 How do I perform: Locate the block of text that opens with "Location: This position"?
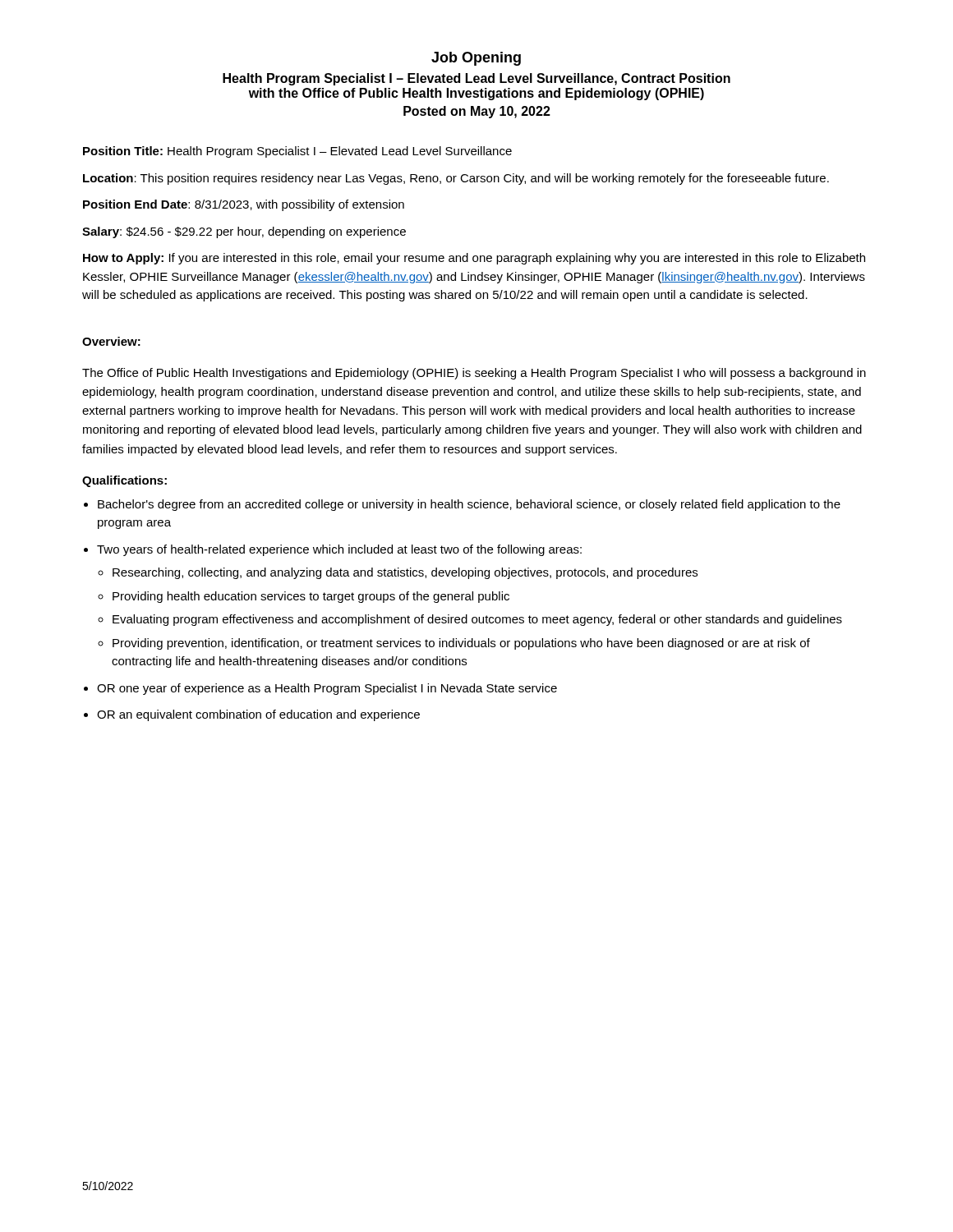point(456,177)
